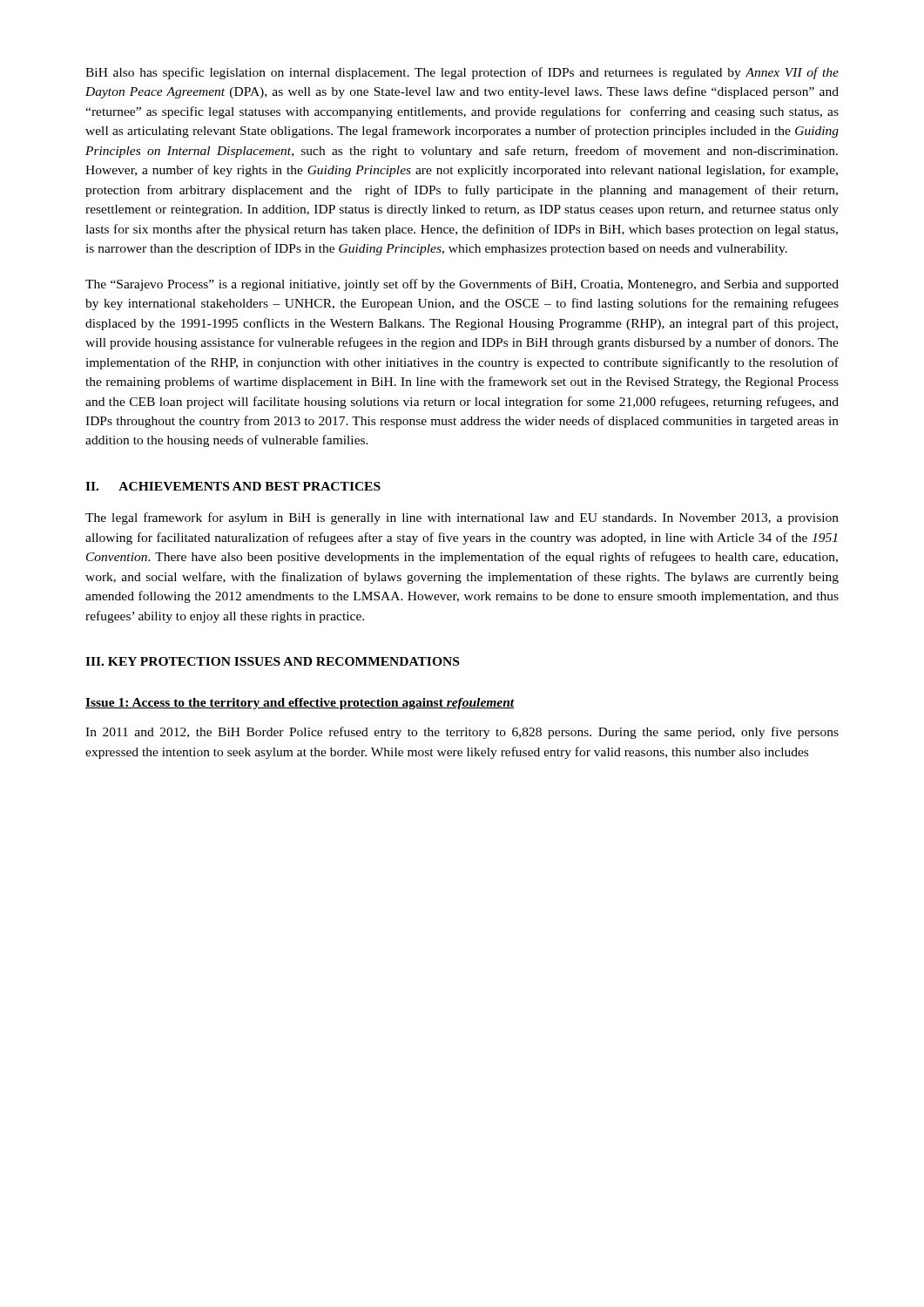Find the passage starting "Issue 1: Access"
Image resolution: width=924 pixels, height=1307 pixels.
point(300,702)
